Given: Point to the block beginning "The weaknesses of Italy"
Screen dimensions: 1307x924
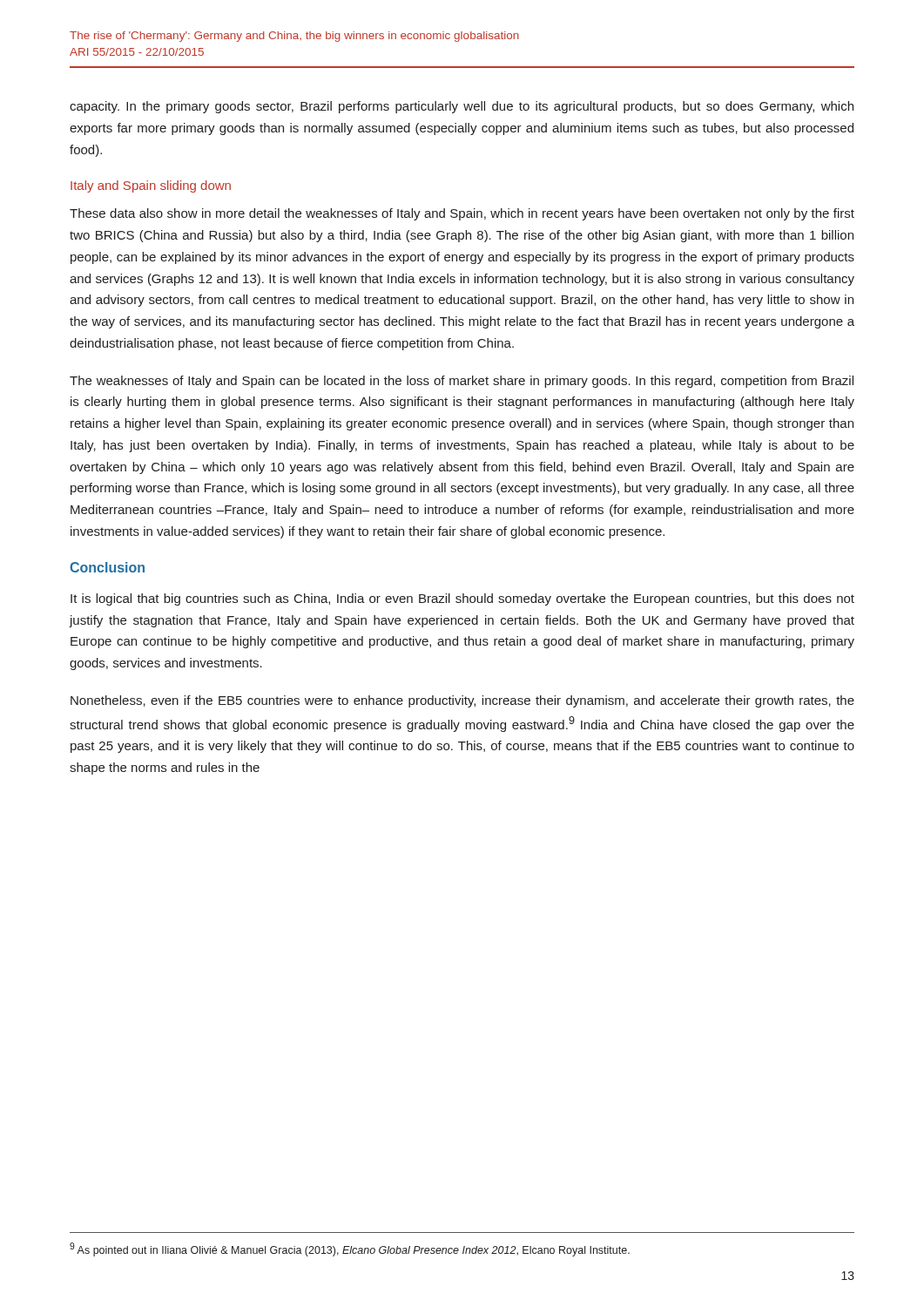Looking at the screenshot, I should [462, 456].
